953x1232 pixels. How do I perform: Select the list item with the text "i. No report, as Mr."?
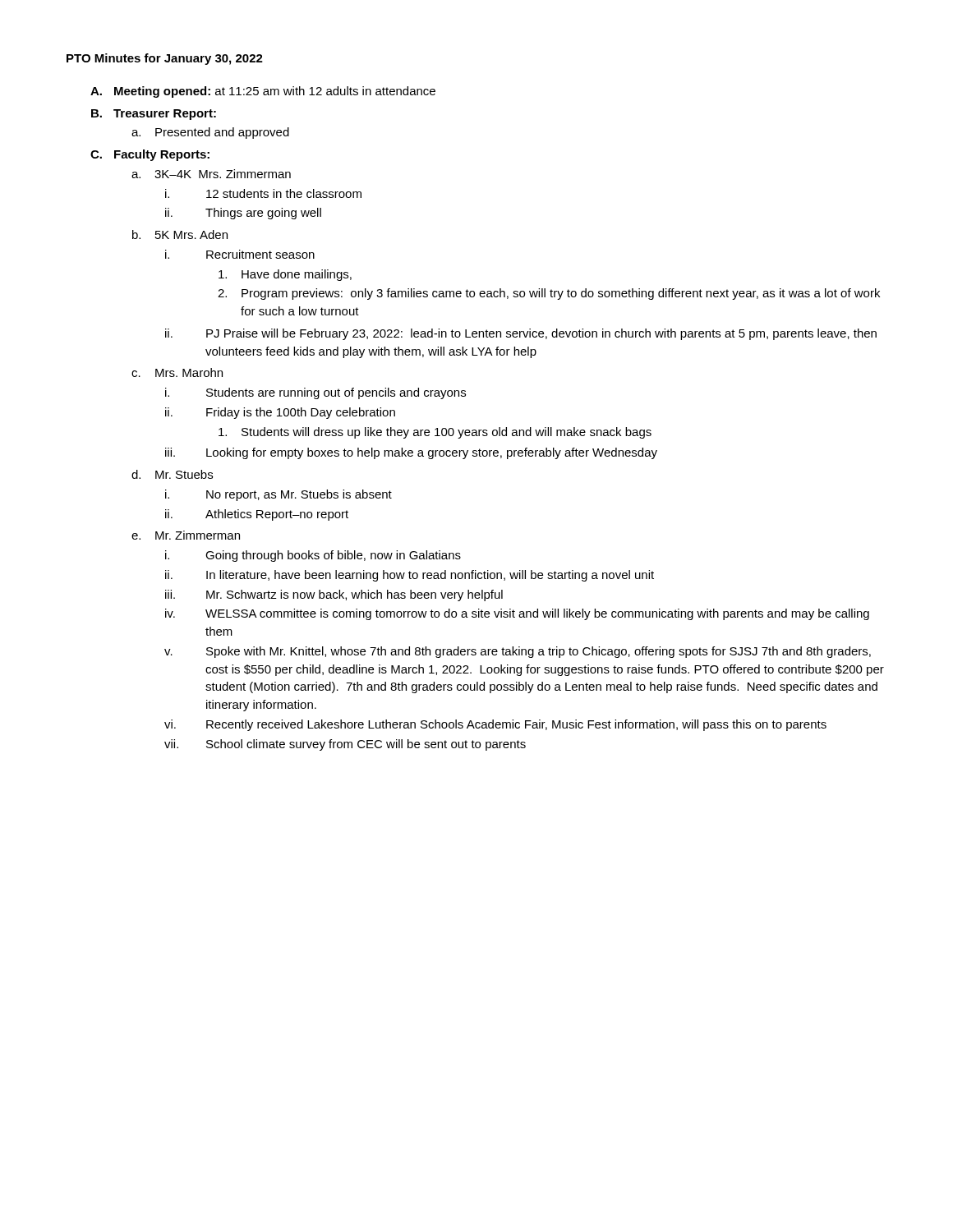coord(278,494)
